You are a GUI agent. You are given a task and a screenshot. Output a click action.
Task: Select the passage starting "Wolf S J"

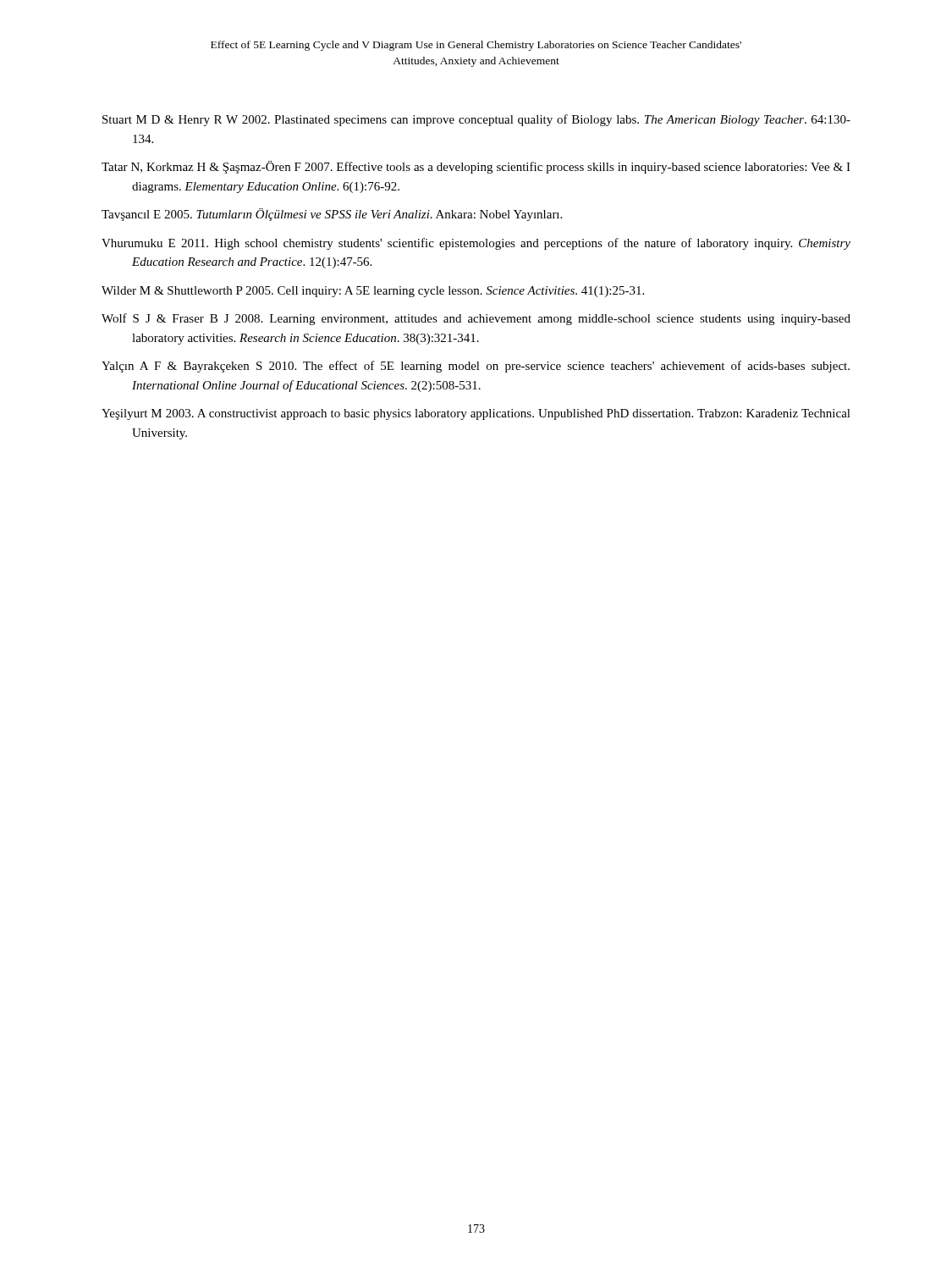(x=476, y=328)
